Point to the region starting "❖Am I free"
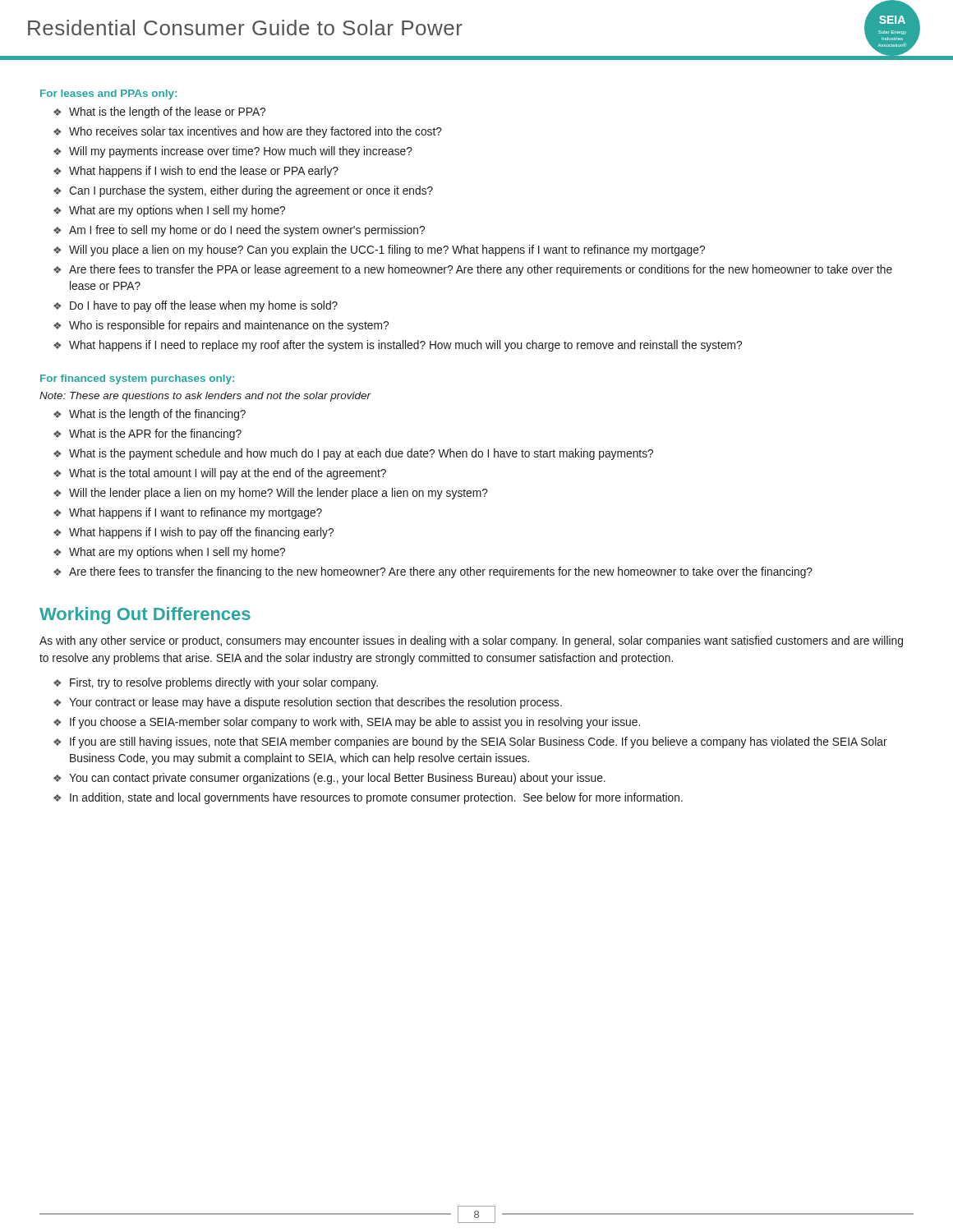 (239, 231)
